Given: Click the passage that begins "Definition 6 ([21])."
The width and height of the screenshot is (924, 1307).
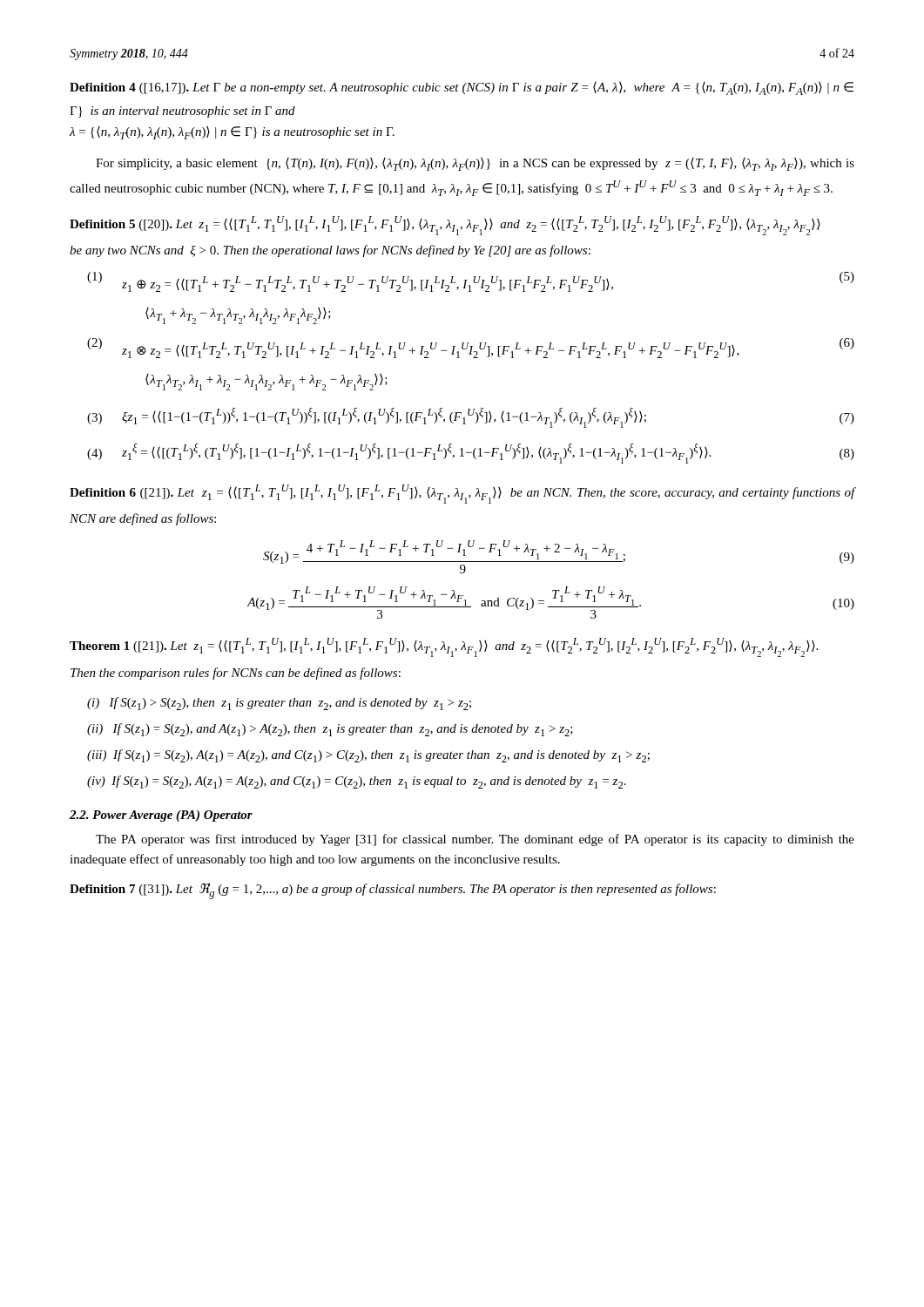Looking at the screenshot, I should click(x=462, y=504).
